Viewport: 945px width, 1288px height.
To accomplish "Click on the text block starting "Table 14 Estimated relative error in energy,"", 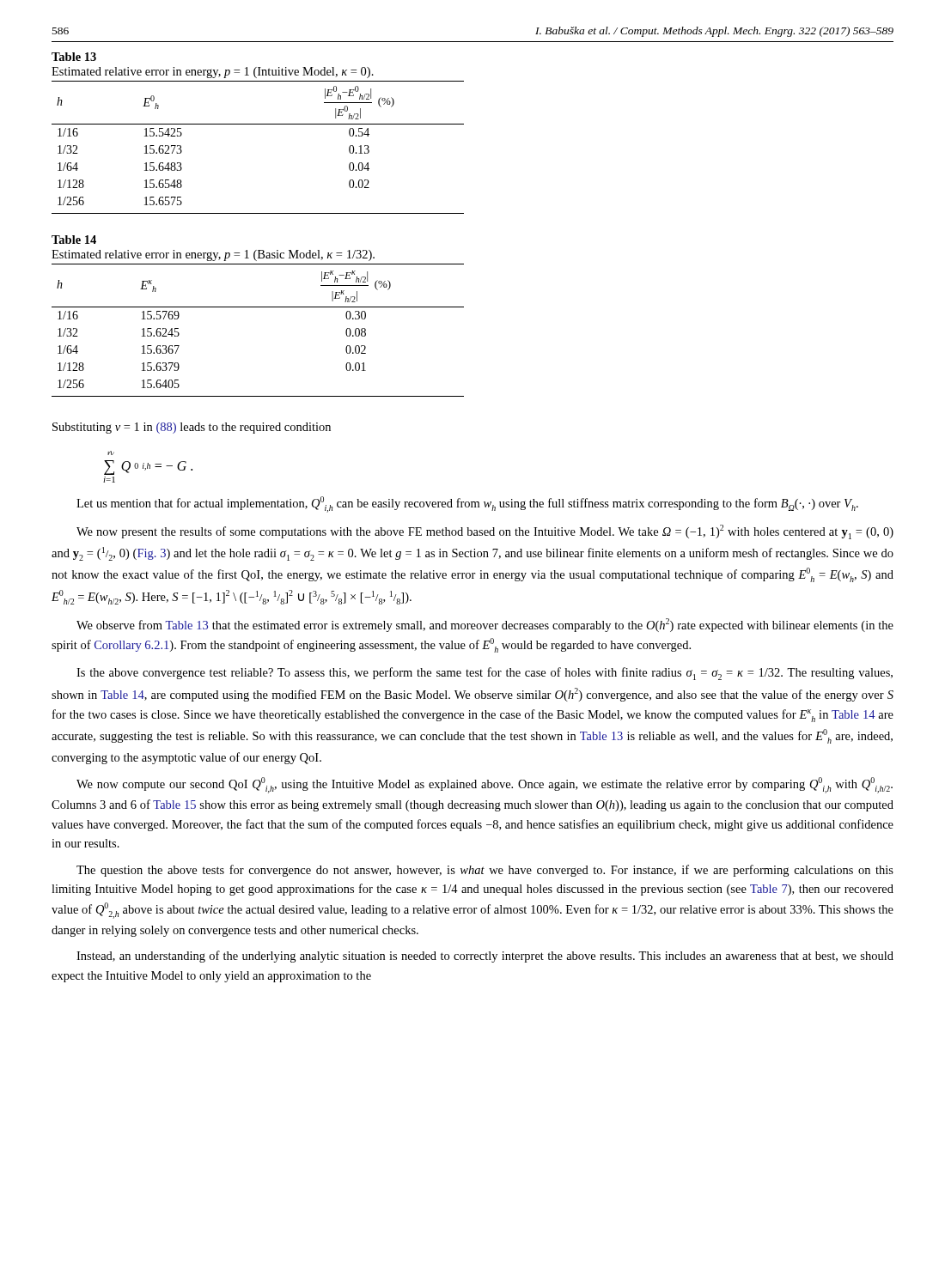I will [x=213, y=247].
